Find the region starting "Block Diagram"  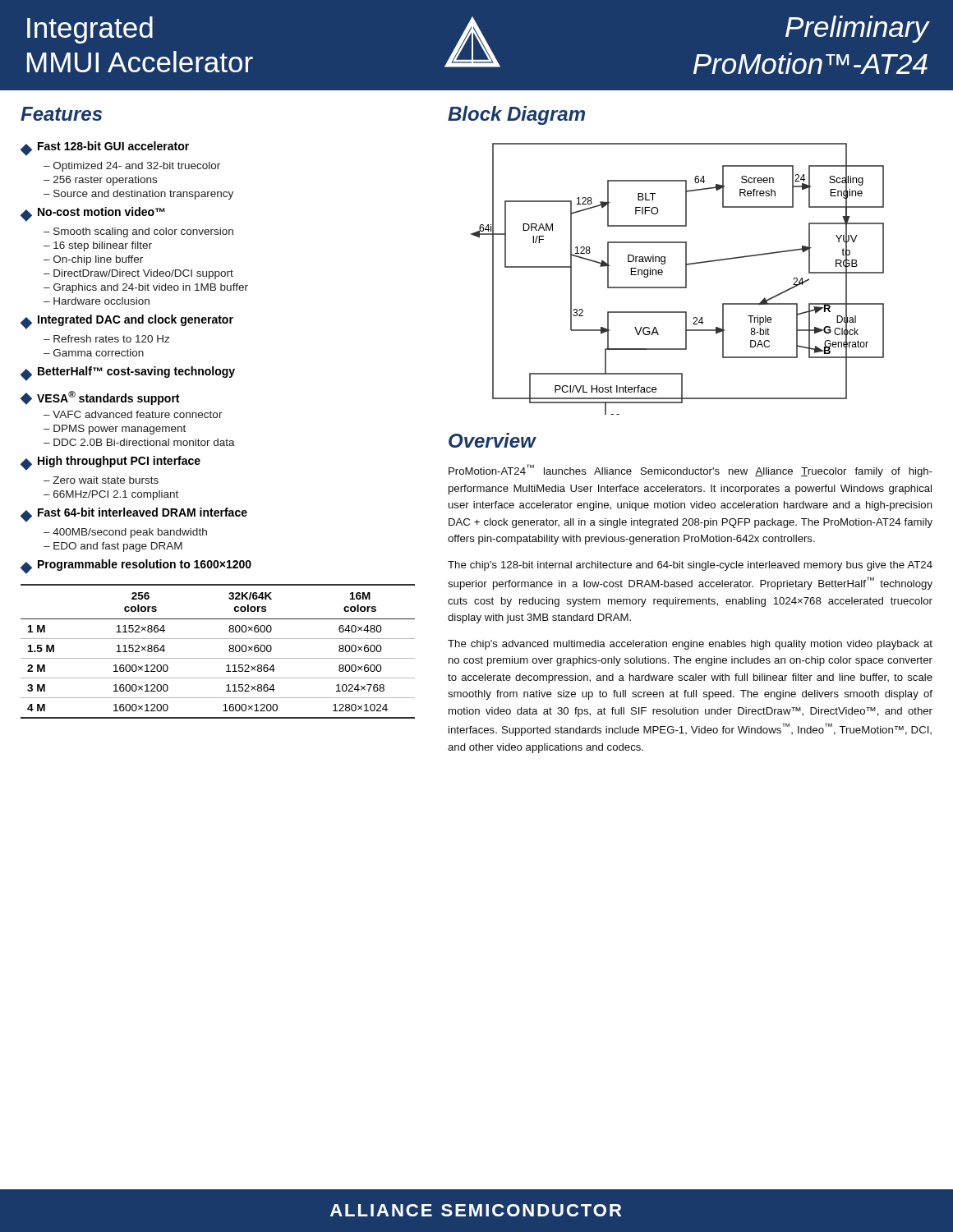click(x=517, y=114)
